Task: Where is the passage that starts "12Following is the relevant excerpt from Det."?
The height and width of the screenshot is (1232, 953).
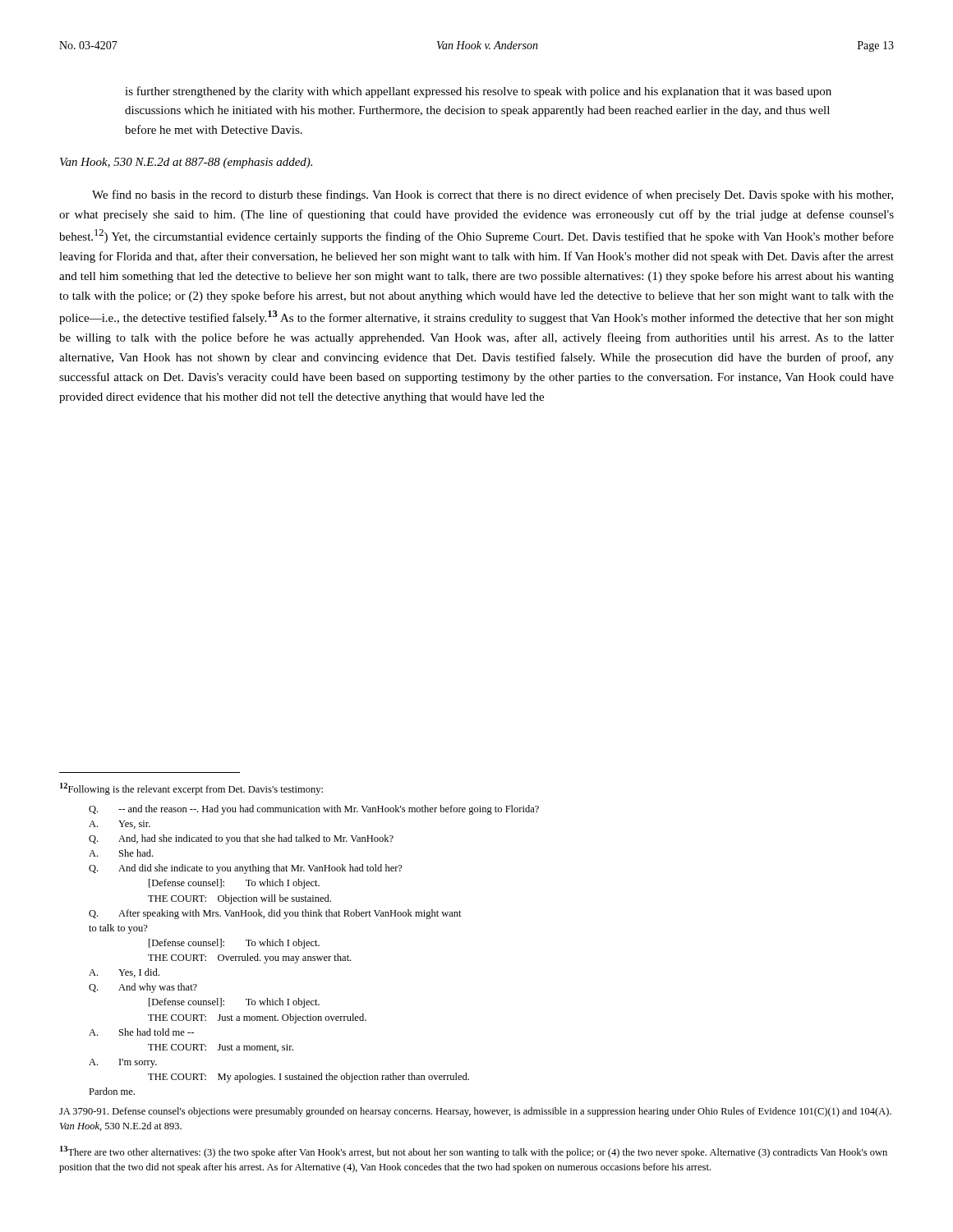Action: (x=191, y=789)
